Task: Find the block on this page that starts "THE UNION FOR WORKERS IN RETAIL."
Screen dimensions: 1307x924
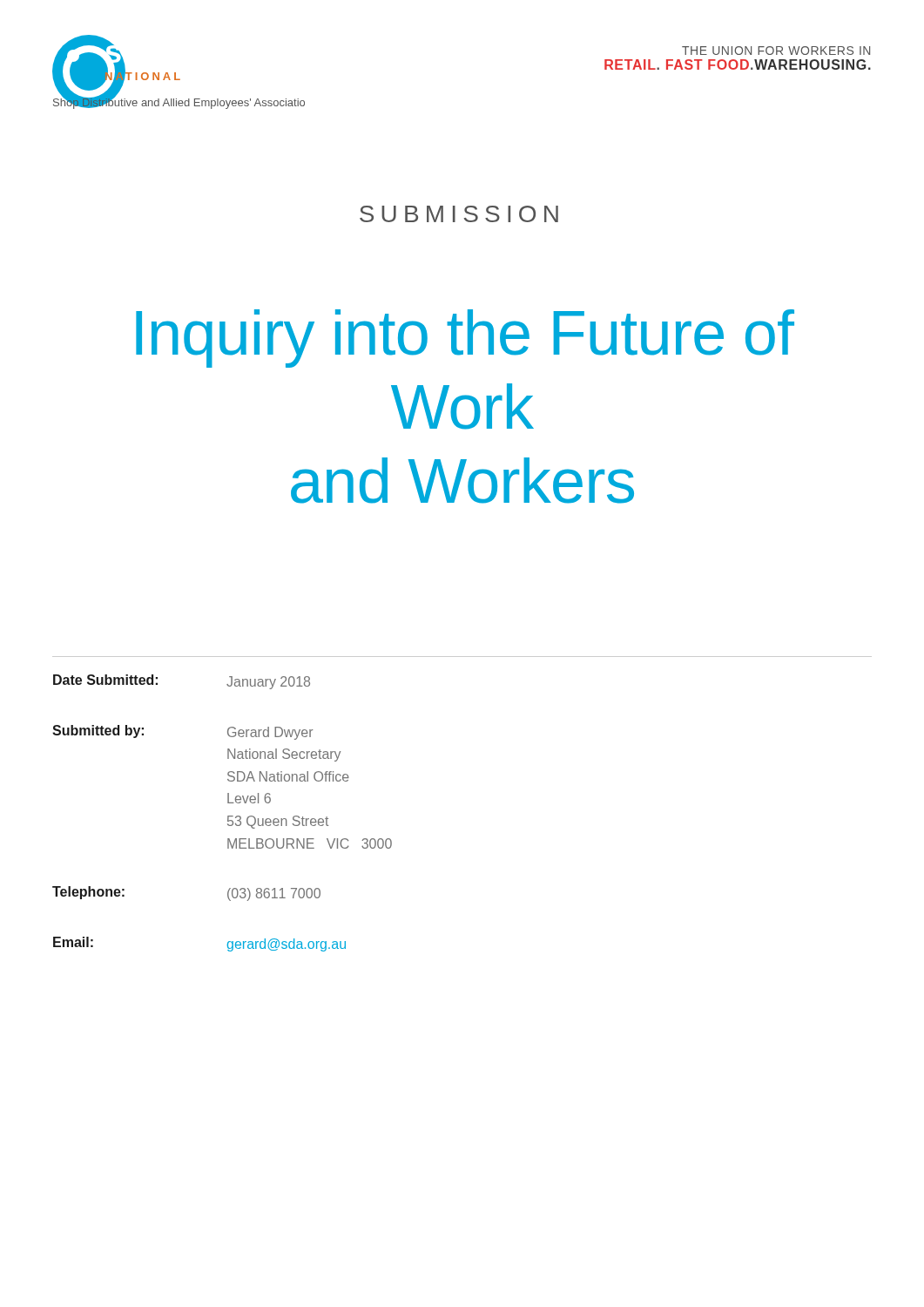Action: [738, 58]
